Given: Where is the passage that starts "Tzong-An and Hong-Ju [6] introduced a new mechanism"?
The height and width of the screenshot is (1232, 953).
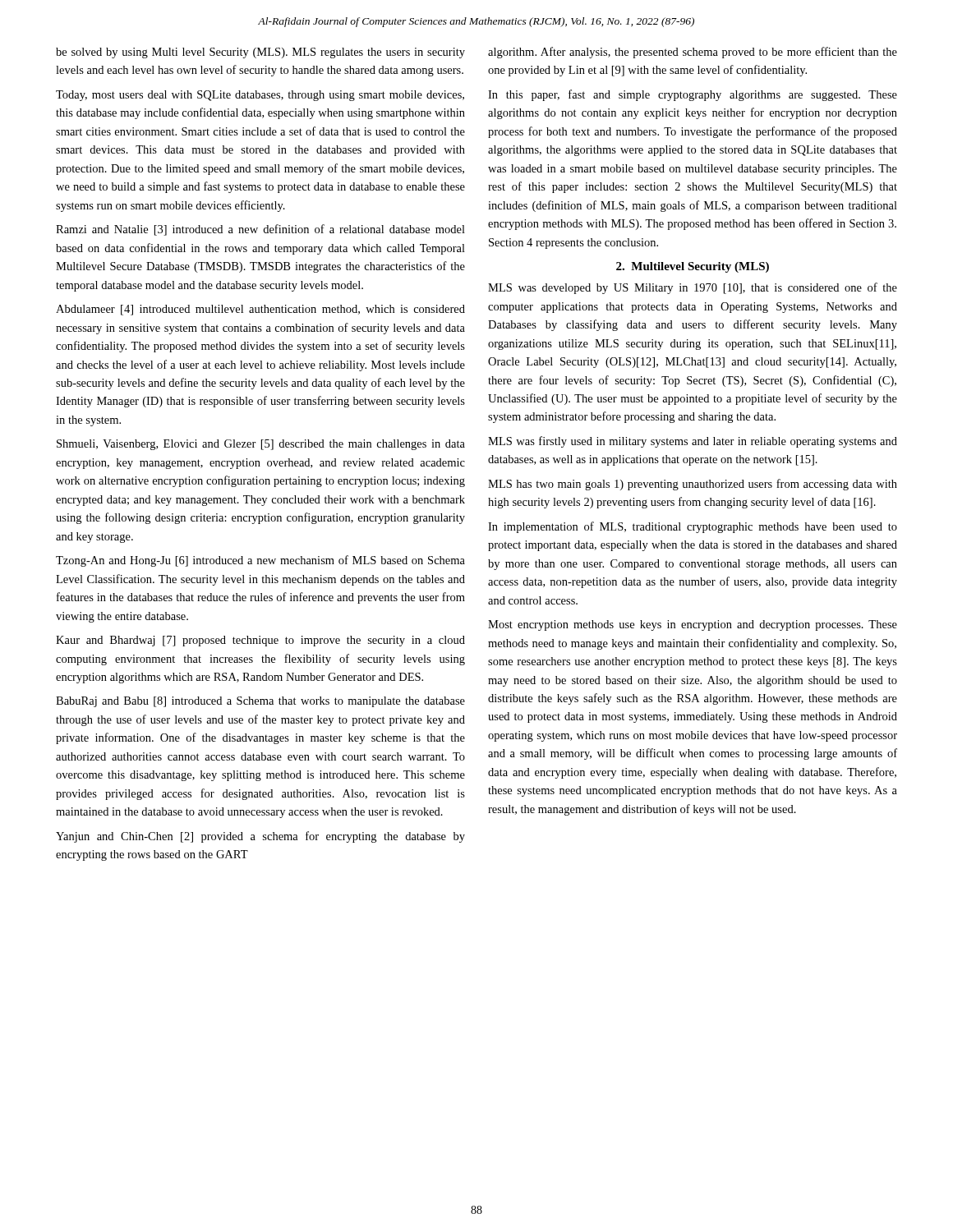Looking at the screenshot, I should pyautogui.click(x=260, y=588).
